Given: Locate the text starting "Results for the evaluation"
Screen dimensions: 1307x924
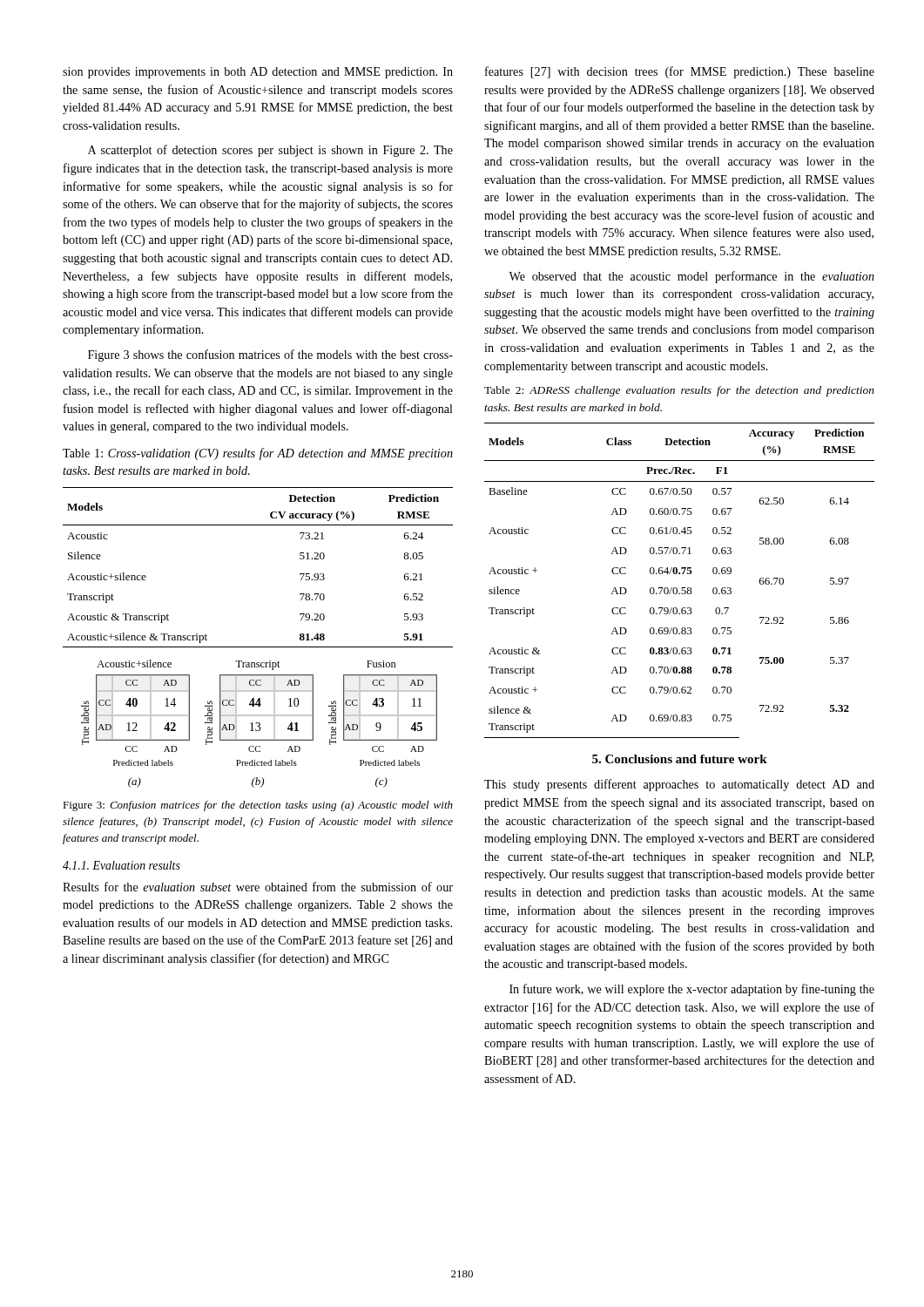Looking at the screenshot, I should (258, 923).
